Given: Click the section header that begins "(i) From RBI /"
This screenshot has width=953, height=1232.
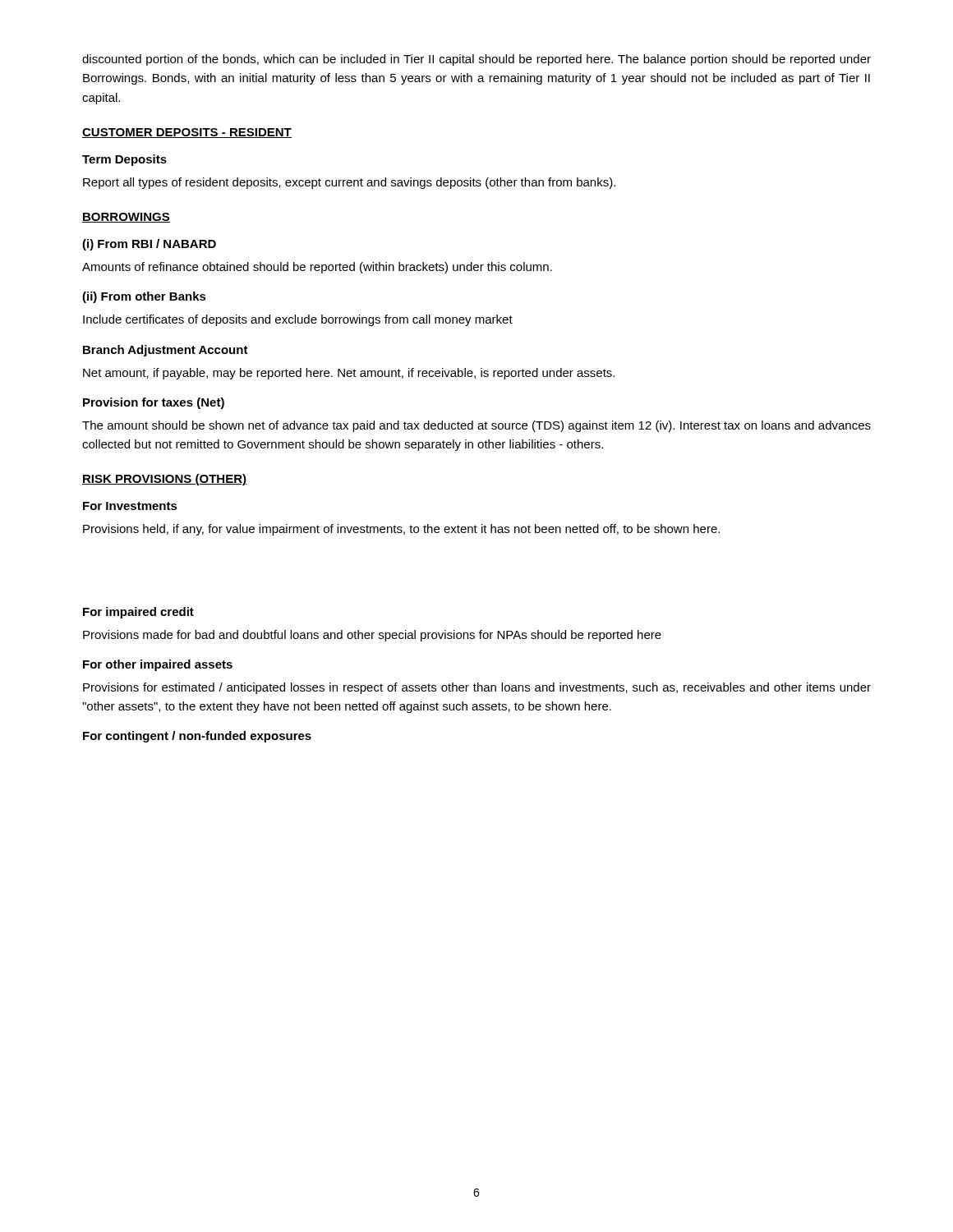Looking at the screenshot, I should (x=149, y=244).
